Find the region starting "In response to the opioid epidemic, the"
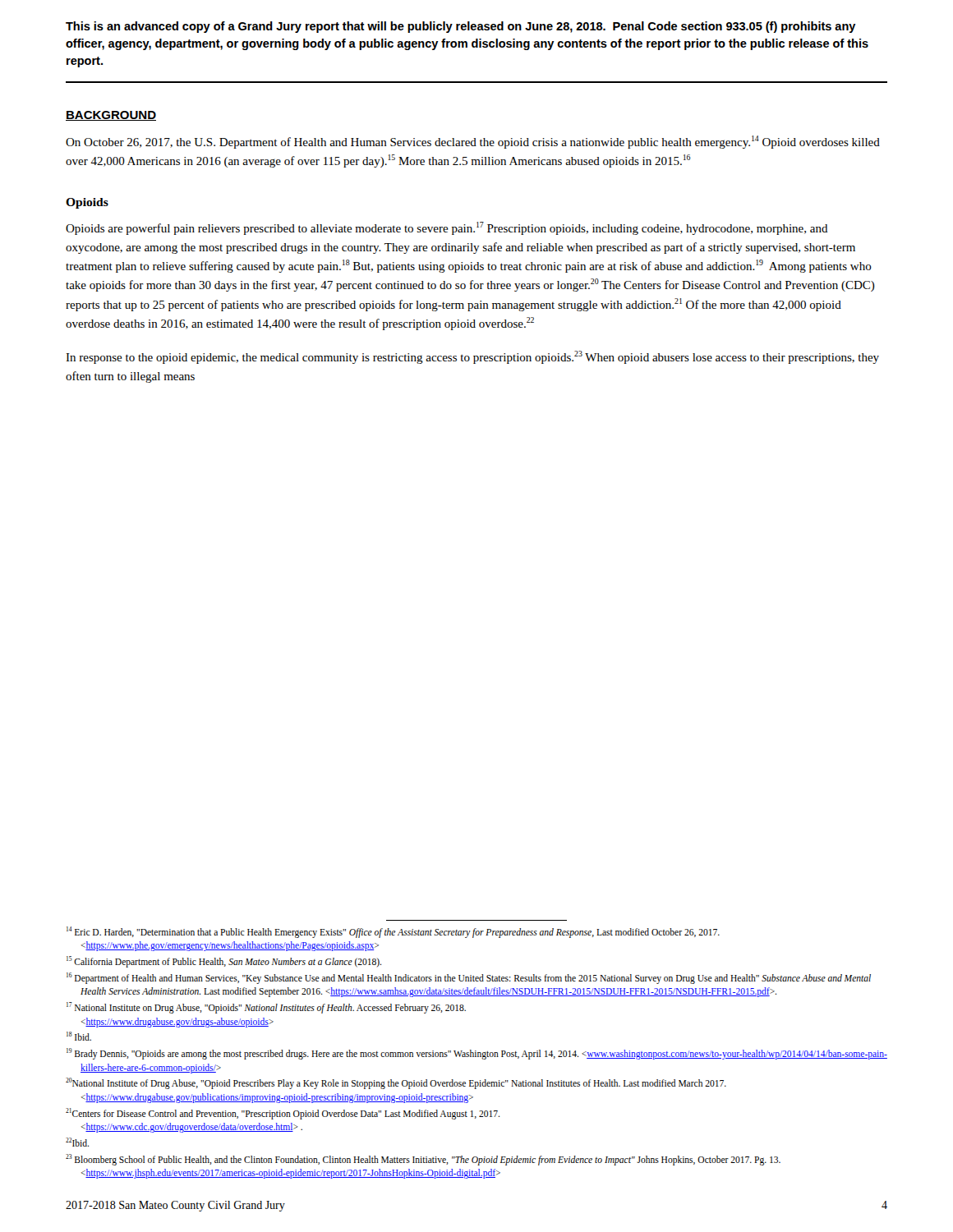Screen dimensions: 1232x953 pos(472,366)
